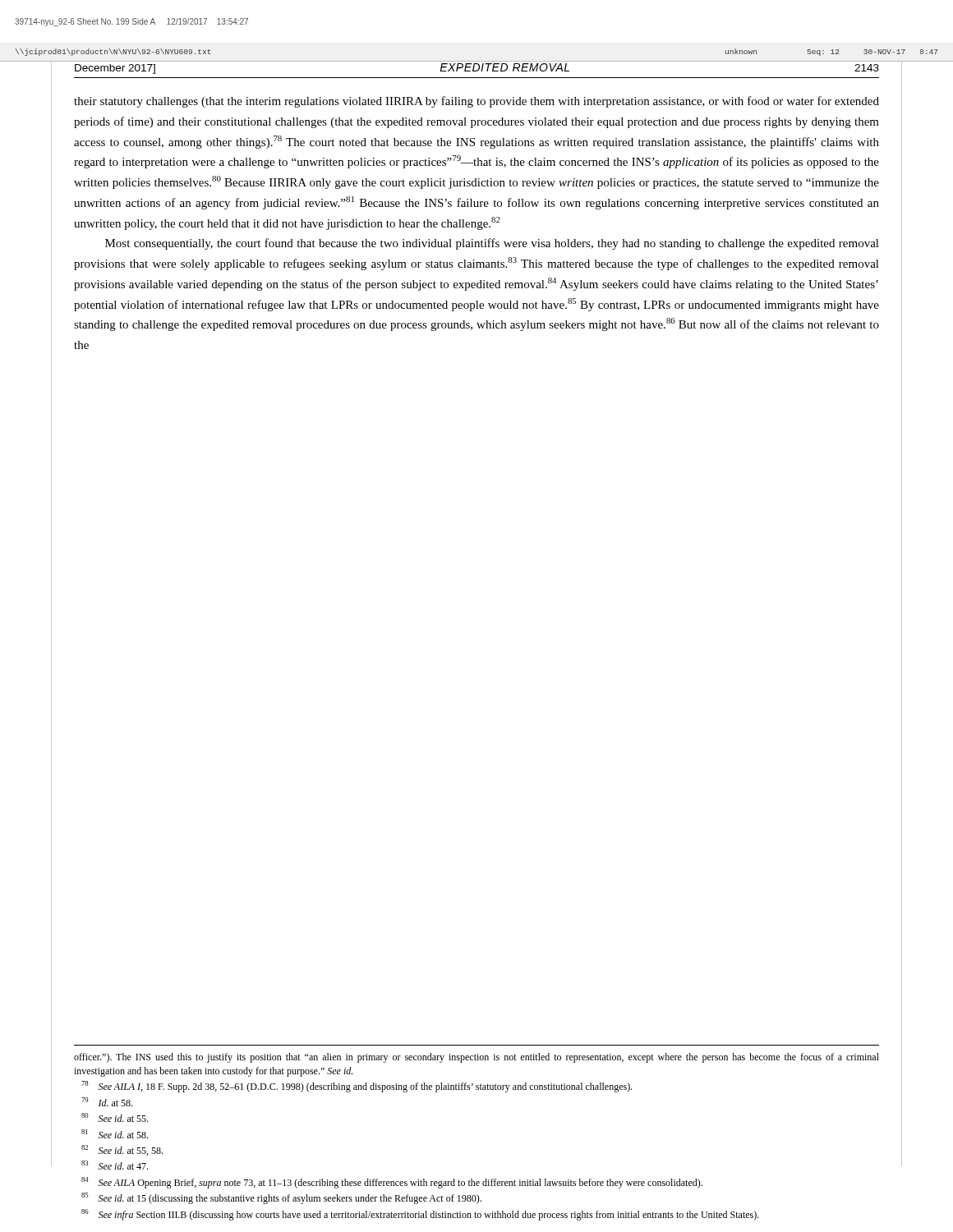This screenshot has height=1232, width=953.
Task: Click the passage that begins "86 See infra Section III.B (discussing how"
Action: click(417, 1215)
